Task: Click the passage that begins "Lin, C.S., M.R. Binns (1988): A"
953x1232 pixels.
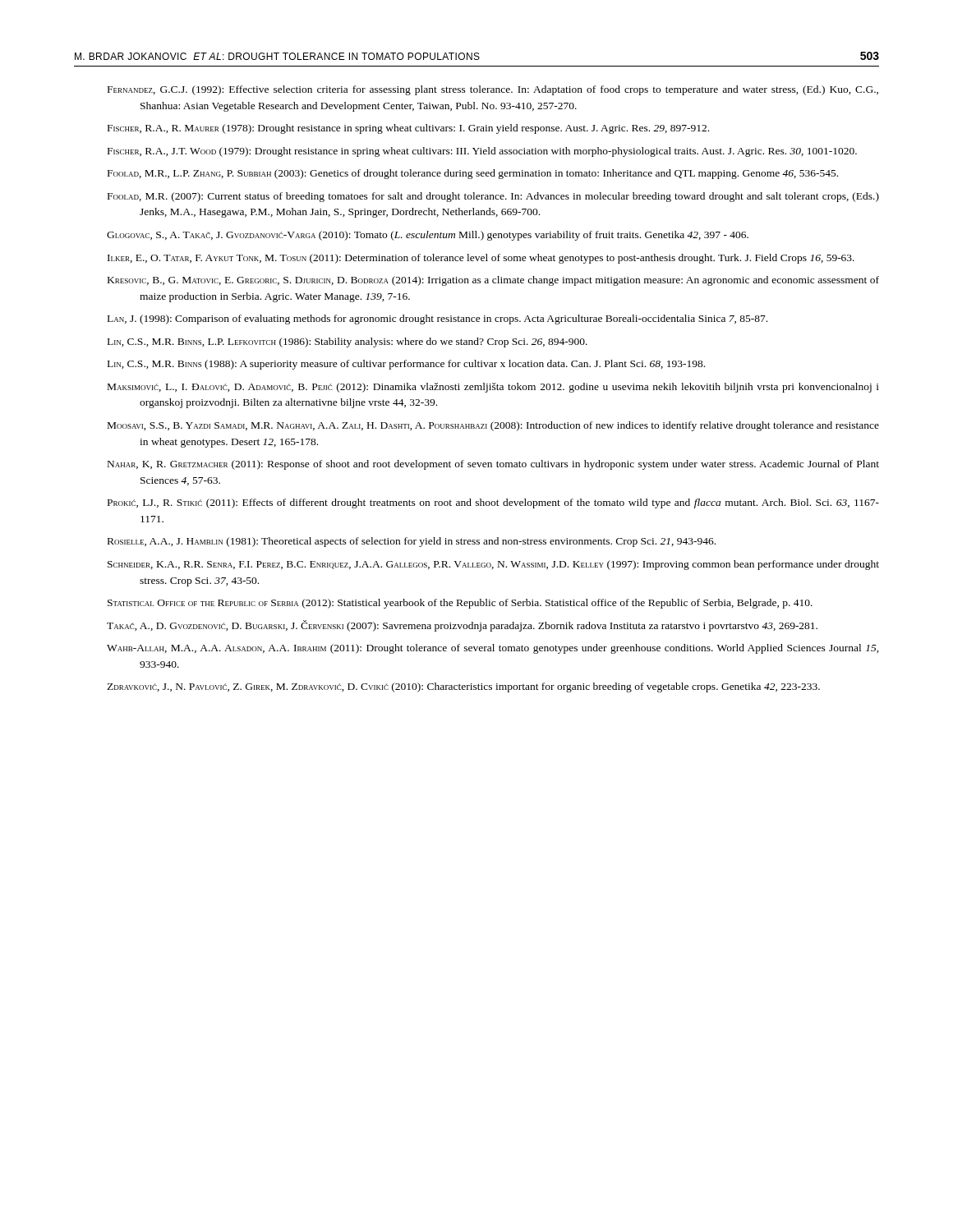Action: 493,364
